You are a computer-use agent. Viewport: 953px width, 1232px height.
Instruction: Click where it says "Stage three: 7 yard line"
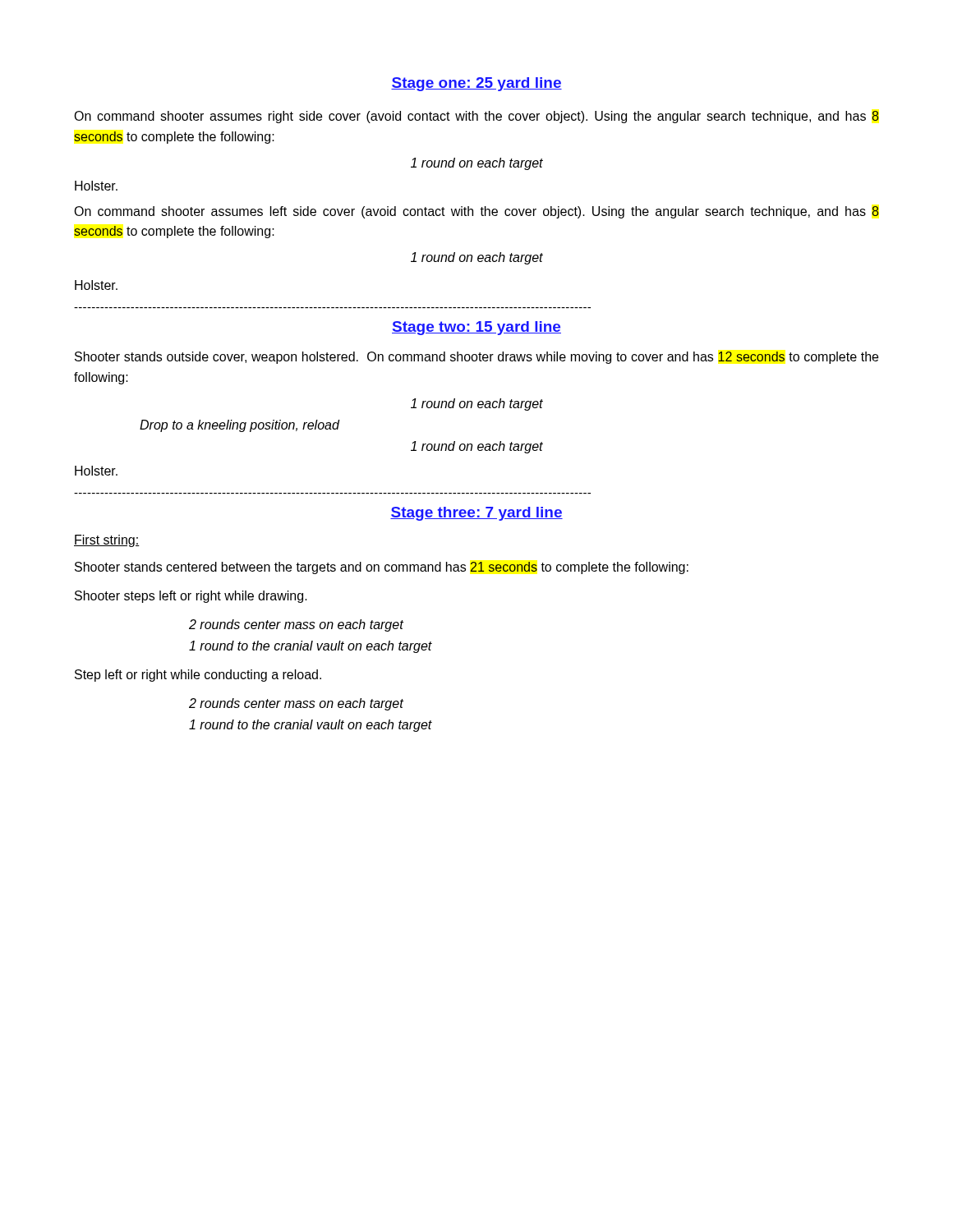[476, 512]
